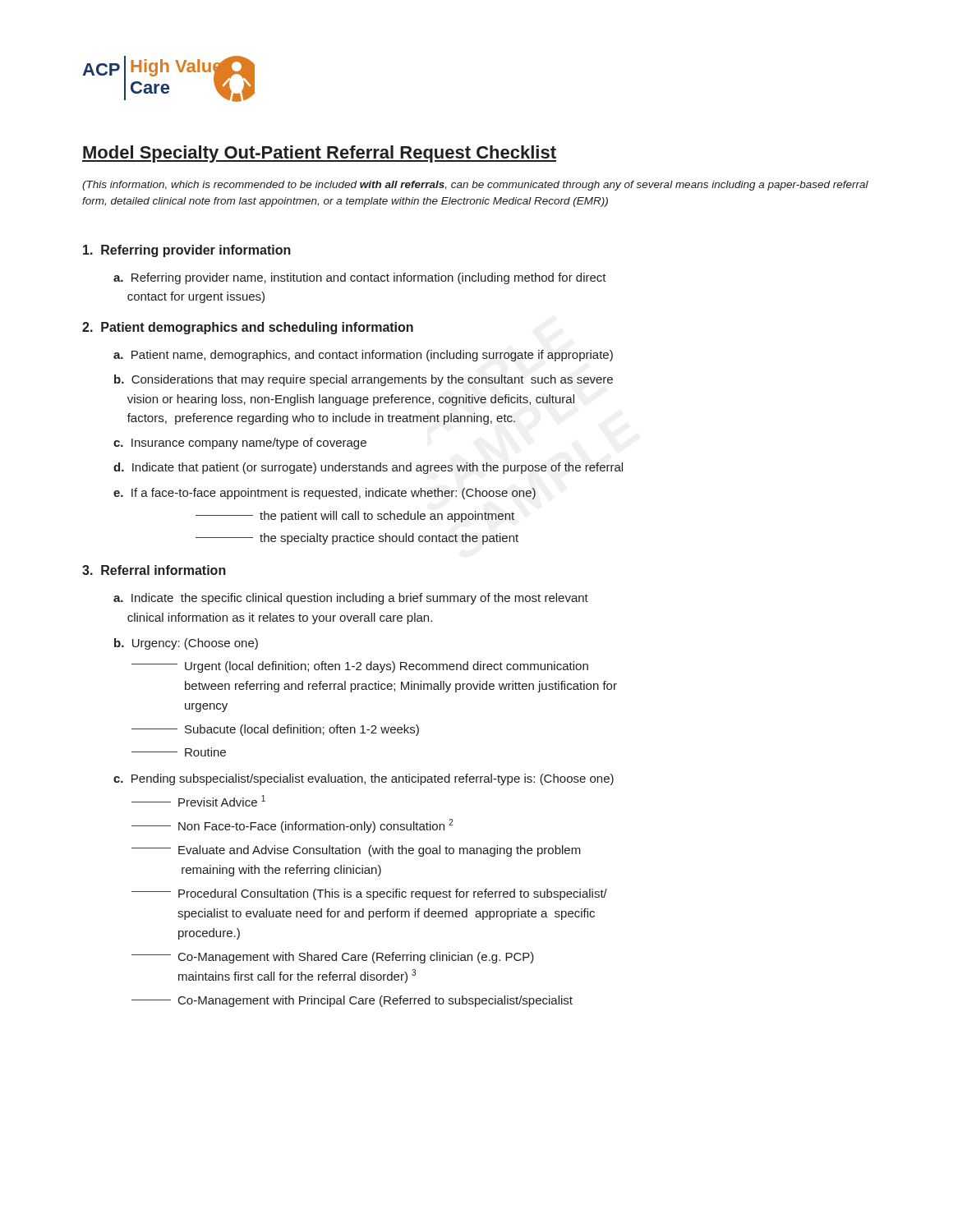Select the logo

[x=476, y=80]
